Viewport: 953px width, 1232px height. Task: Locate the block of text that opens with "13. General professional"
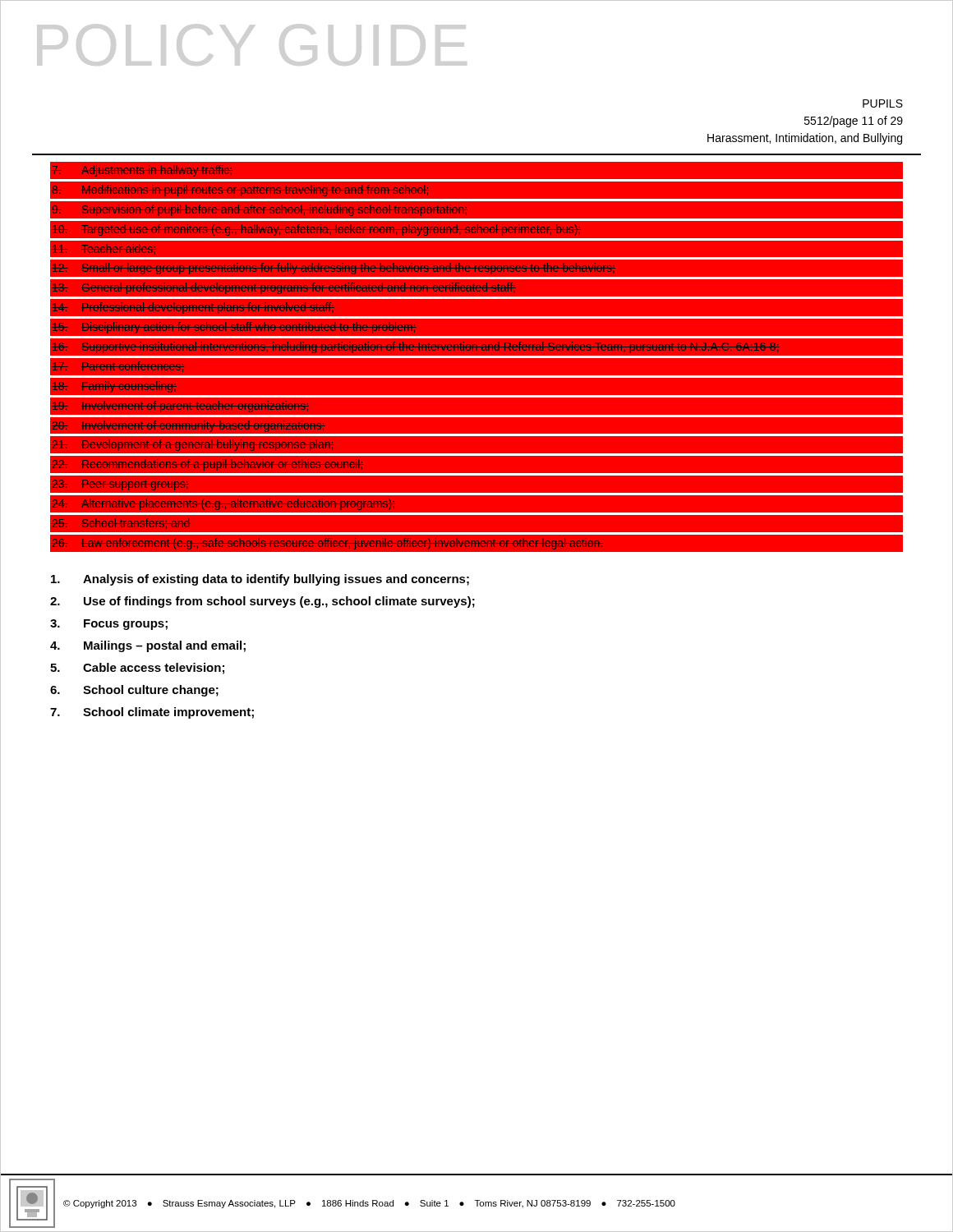pyautogui.click(x=476, y=288)
